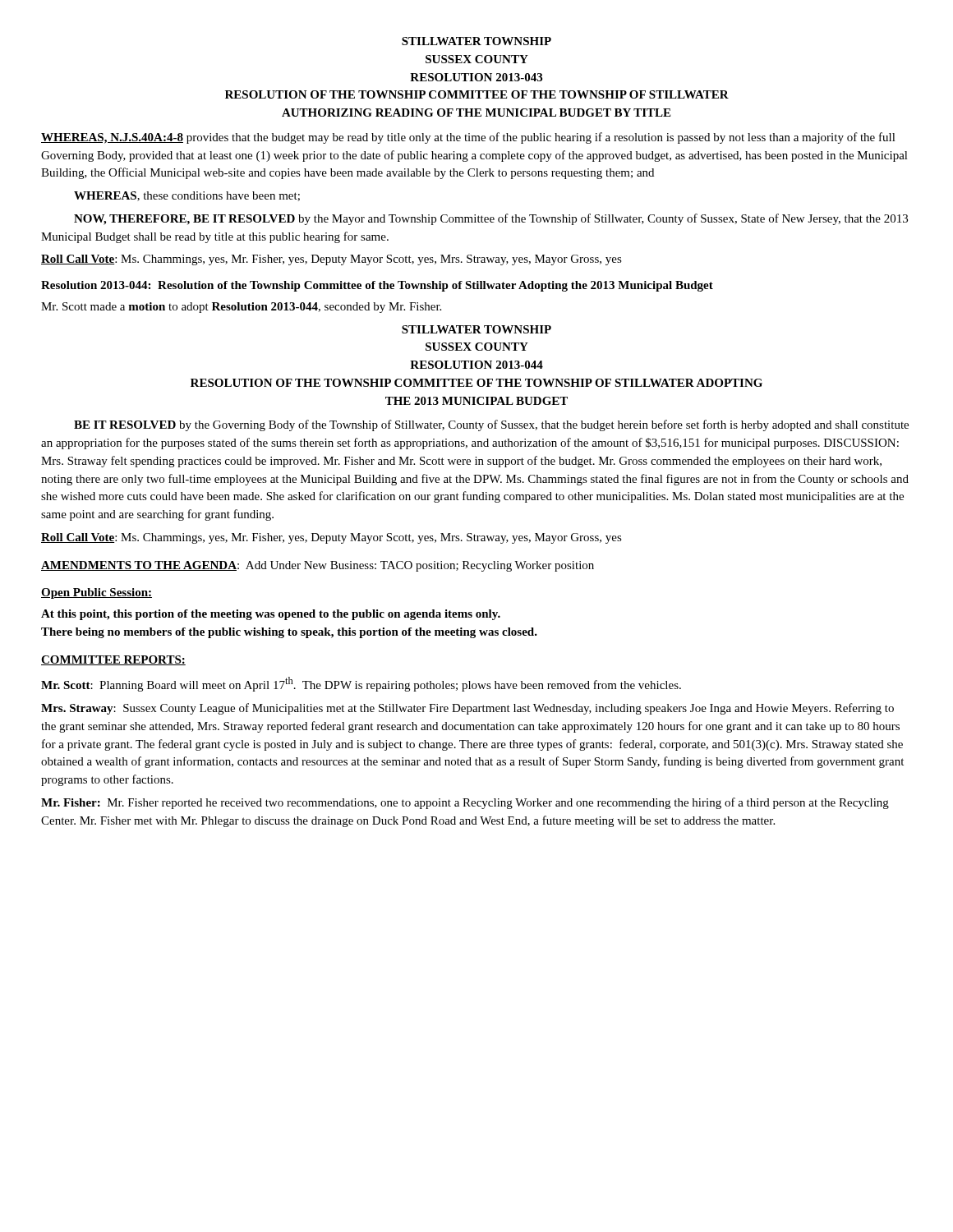This screenshot has height=1232, width=953.
Task: Locate the text block that says "BE IT RESOLVED by the"
Action: pos(475,470)
